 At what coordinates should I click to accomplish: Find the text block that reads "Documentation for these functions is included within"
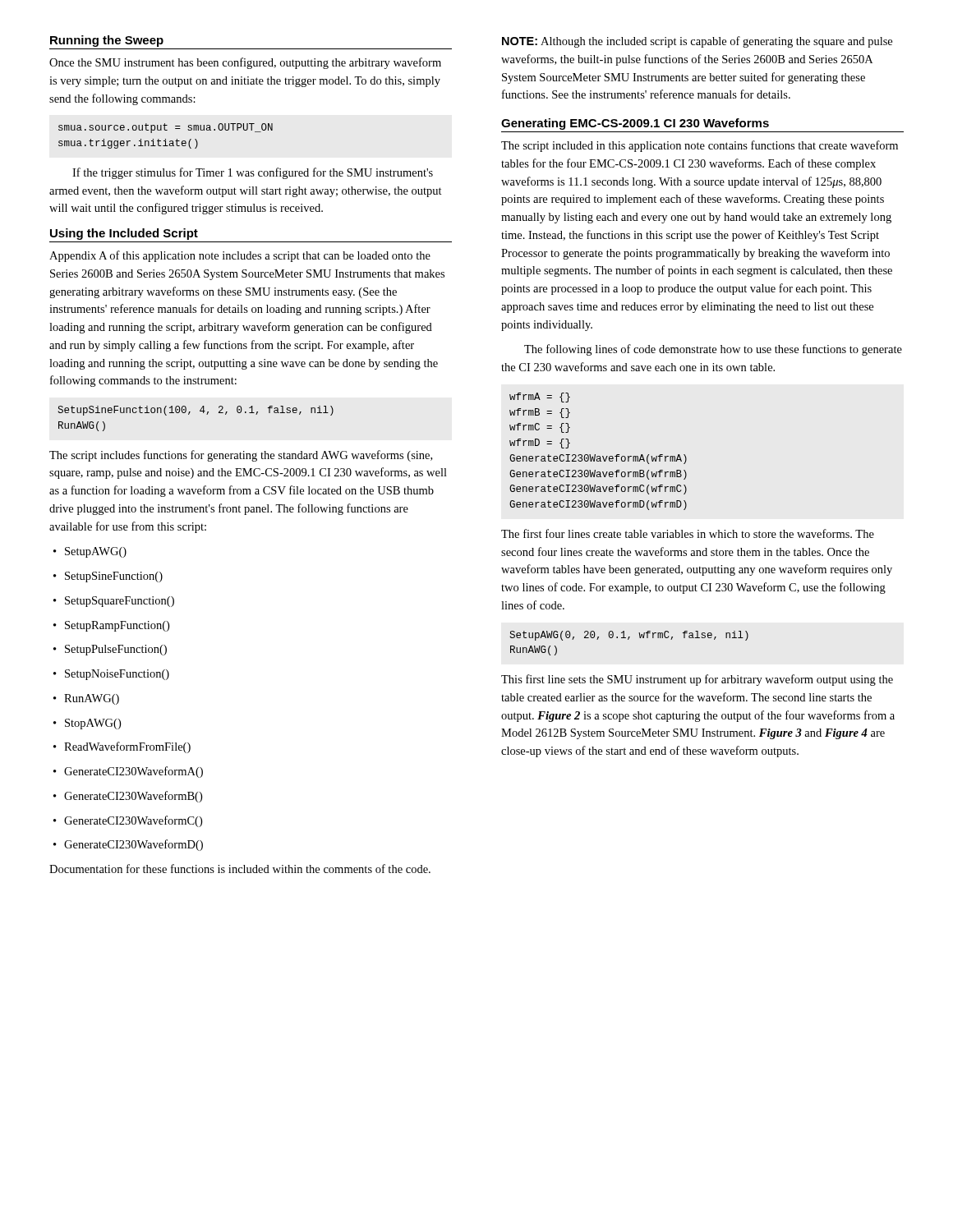[x=251, y=870]
